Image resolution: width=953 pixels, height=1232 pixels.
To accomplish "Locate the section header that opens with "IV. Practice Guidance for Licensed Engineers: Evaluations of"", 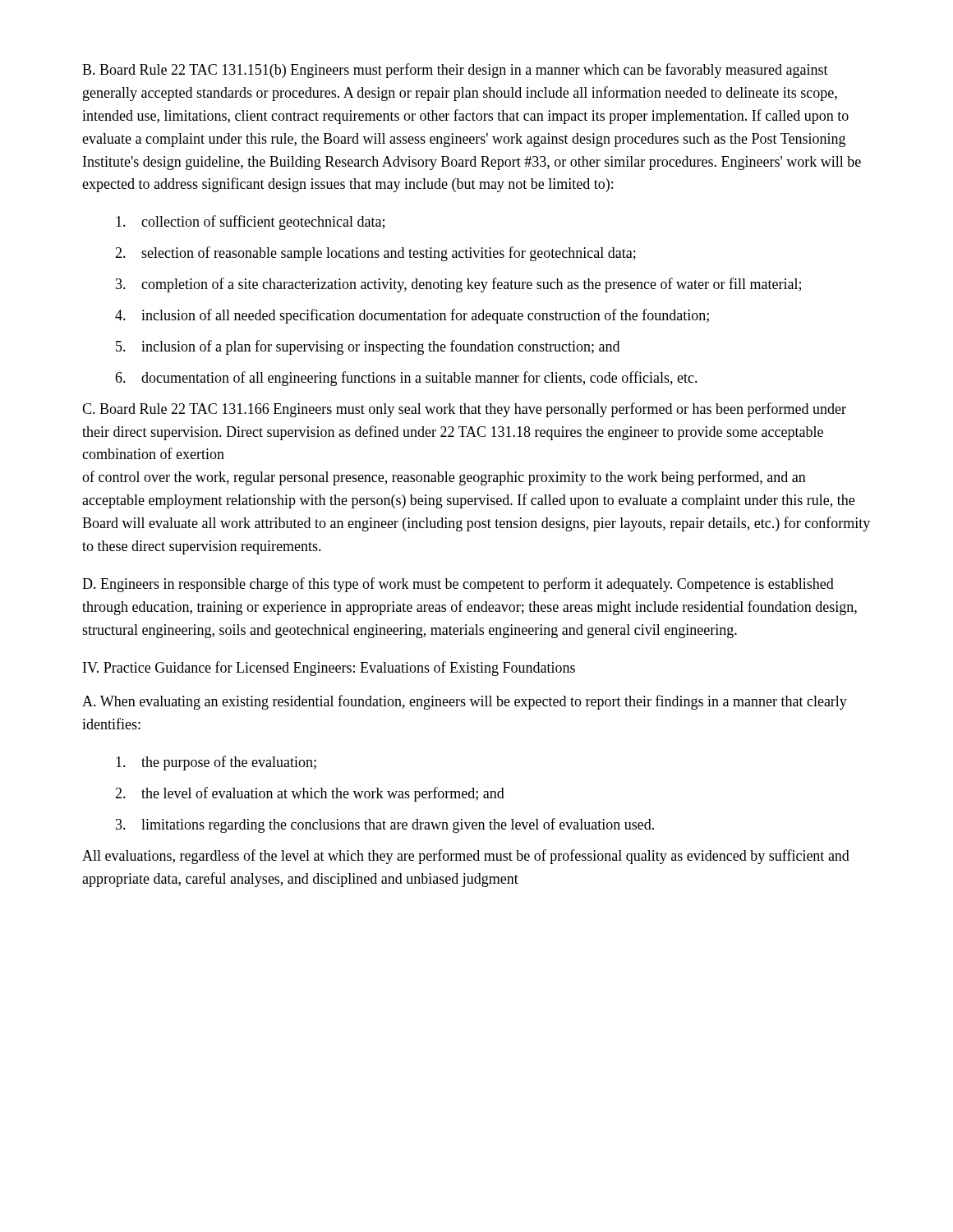I will [x=329, y=667].
